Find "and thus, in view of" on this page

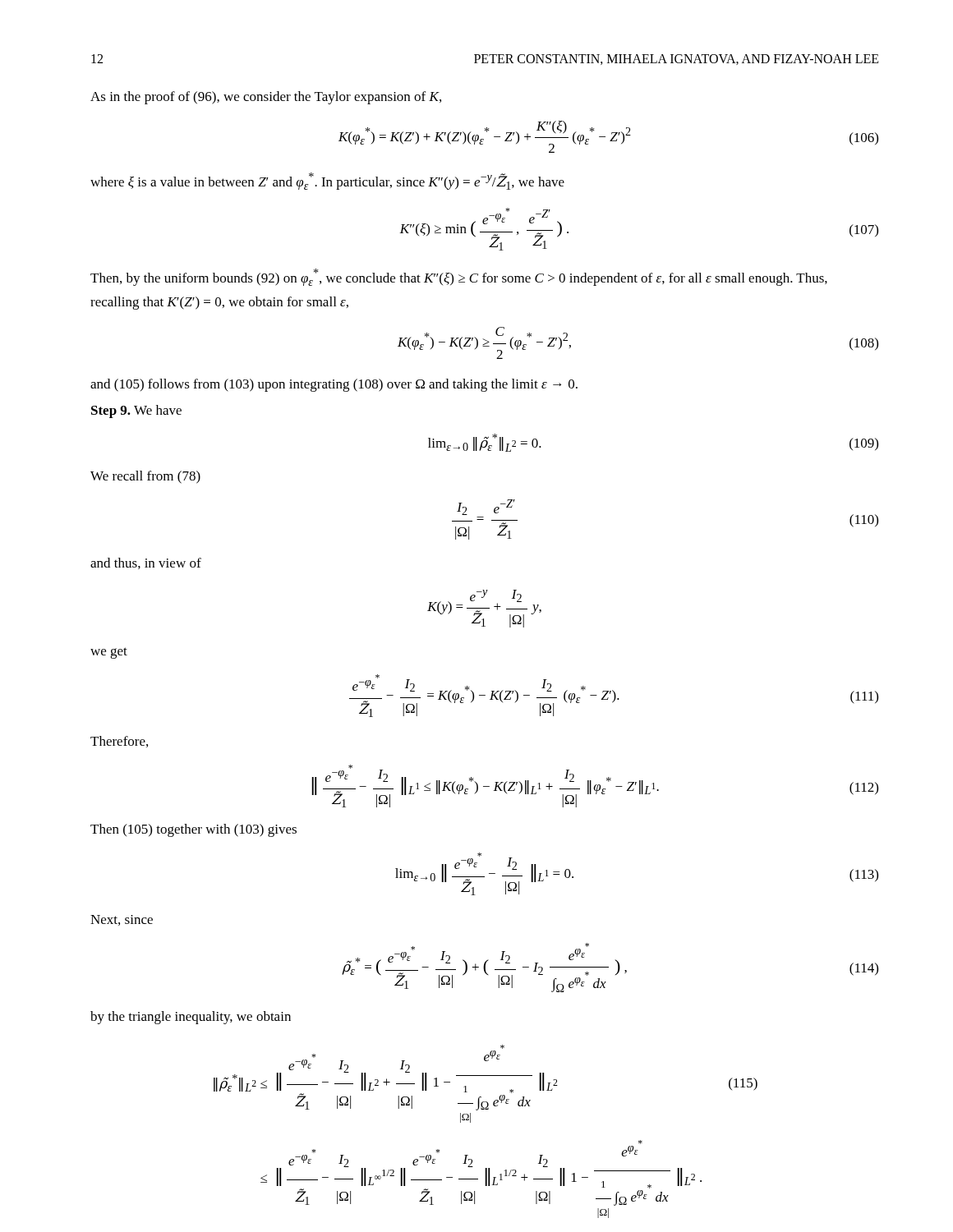pyautogui.click(x=146, y=563)
